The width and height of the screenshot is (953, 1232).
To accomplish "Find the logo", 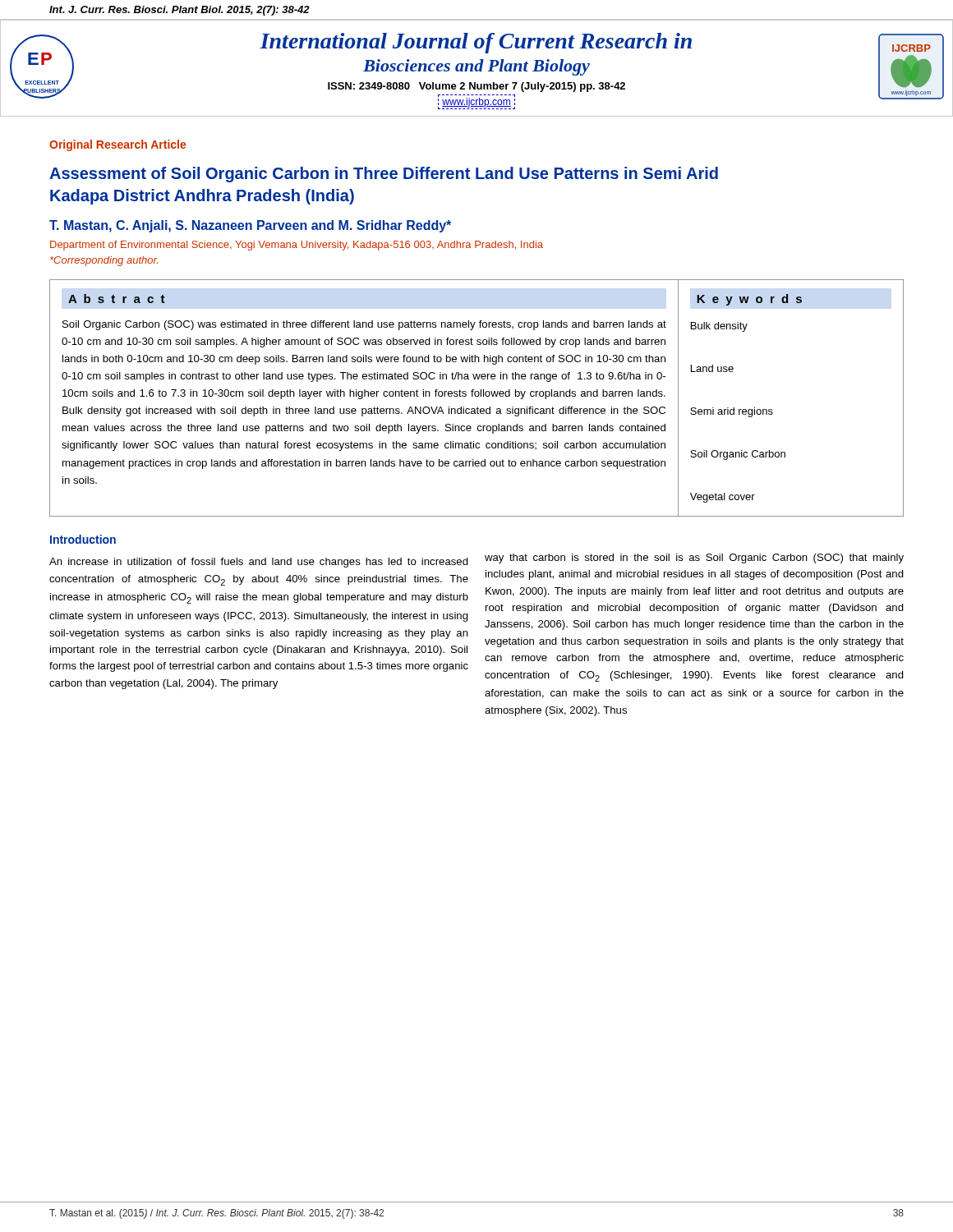I will [476, 68].
